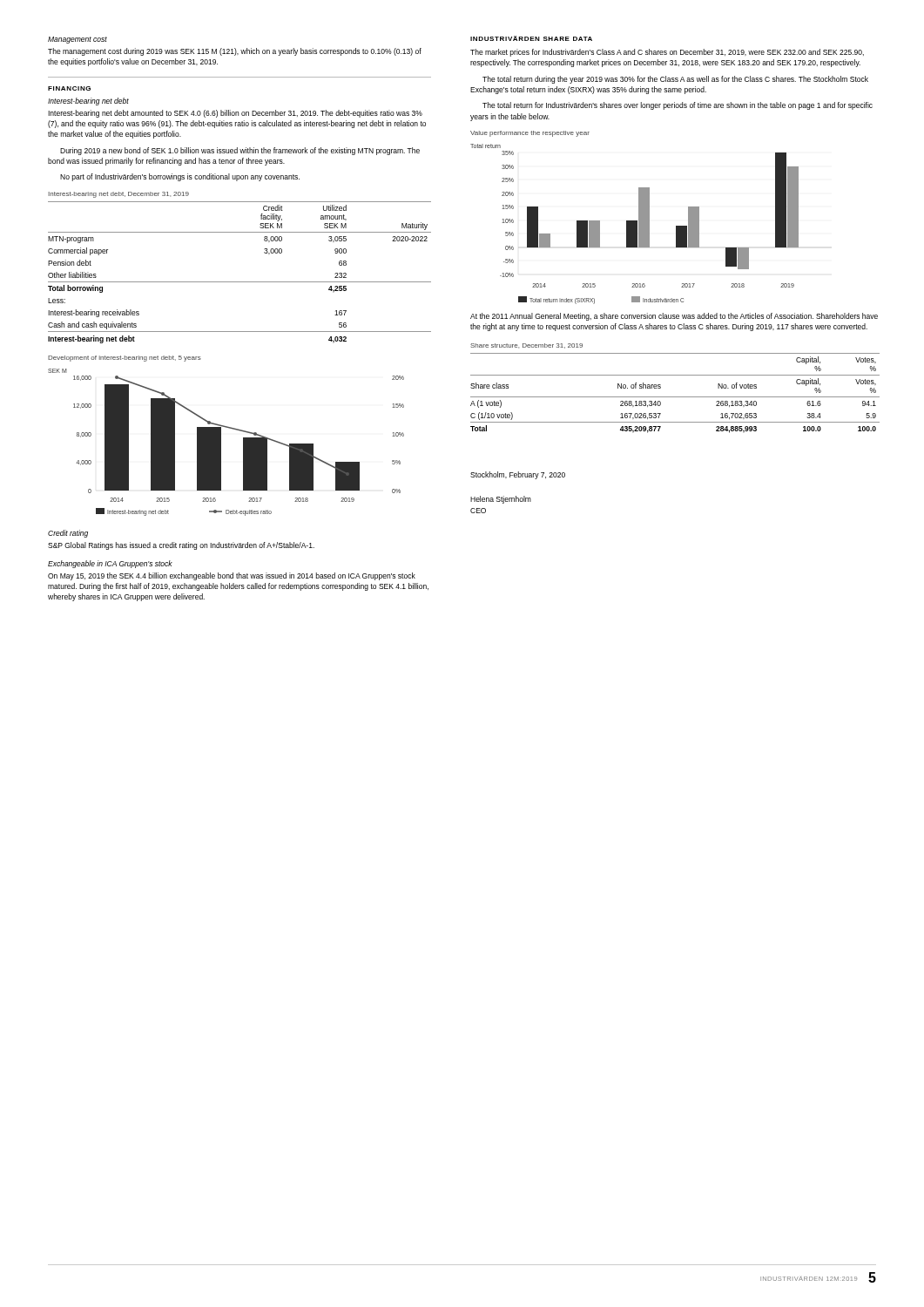Click on the region starting "No part of Industrivärden's borrowings is"
The height and width of the screenshot is (1307, 924).
pyautogui.click(x=180, y=177)
